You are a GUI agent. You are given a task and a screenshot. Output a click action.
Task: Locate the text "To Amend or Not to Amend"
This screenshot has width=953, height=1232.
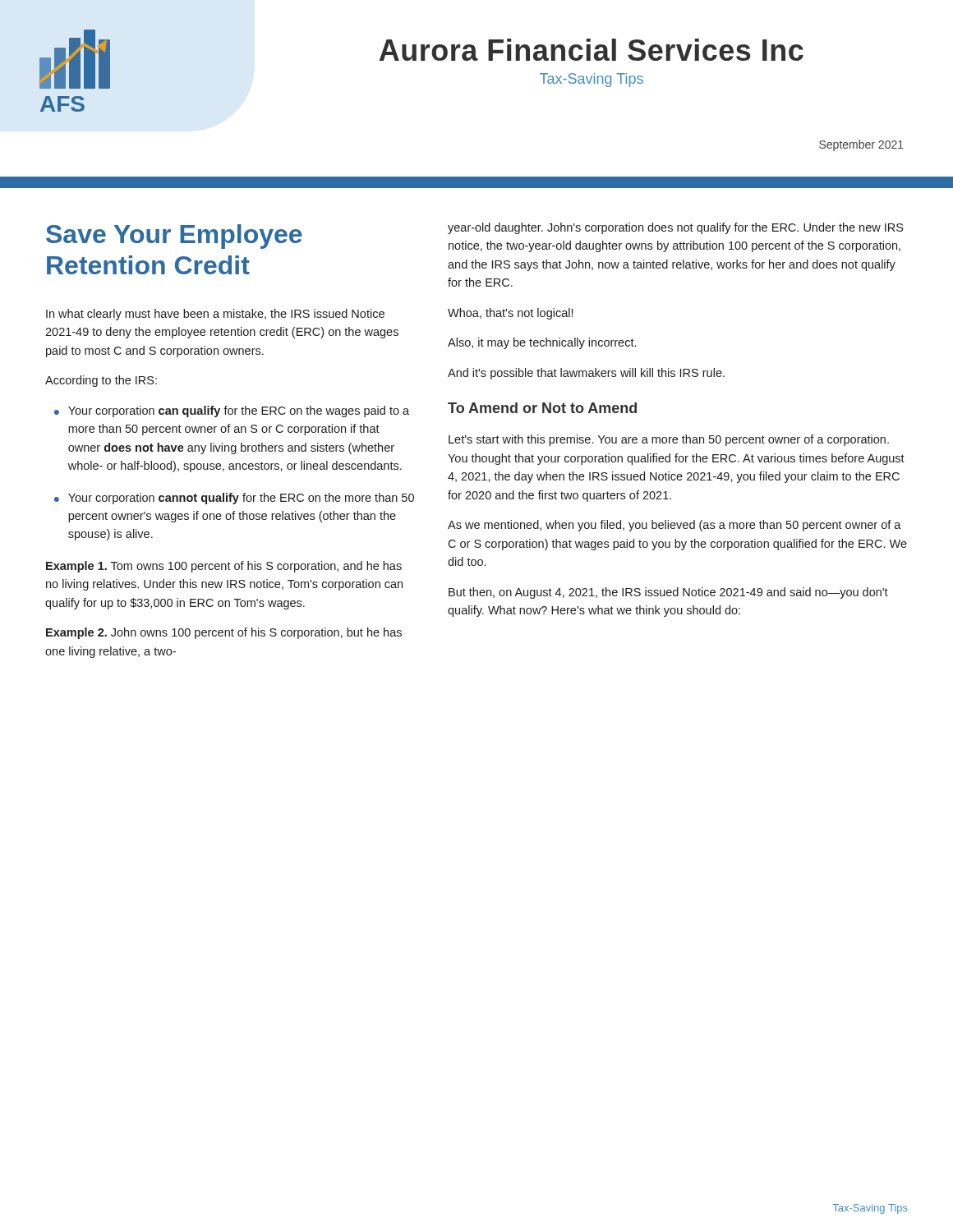point(542,408)
